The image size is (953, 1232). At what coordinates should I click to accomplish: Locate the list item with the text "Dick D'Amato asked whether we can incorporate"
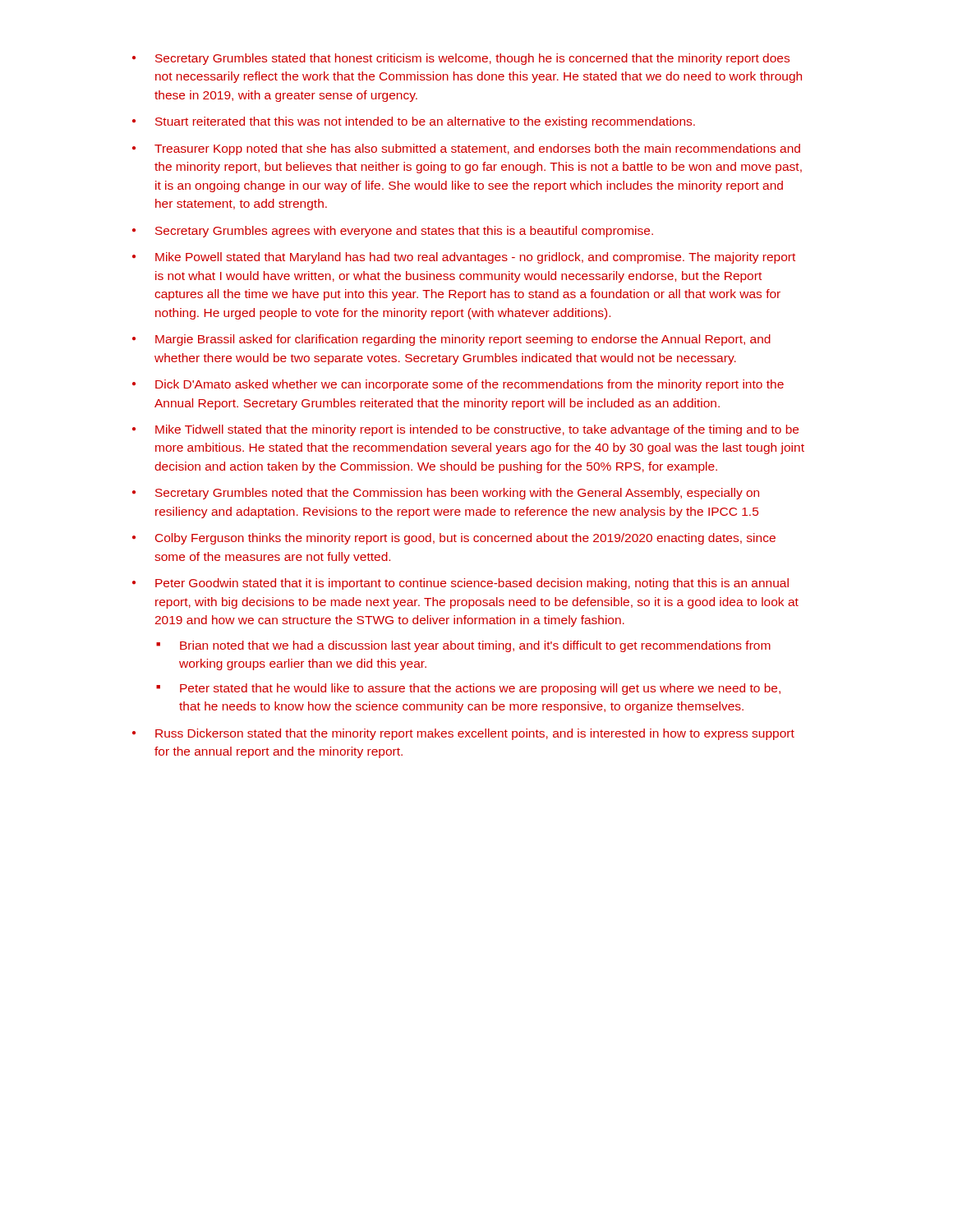(469, 393)
